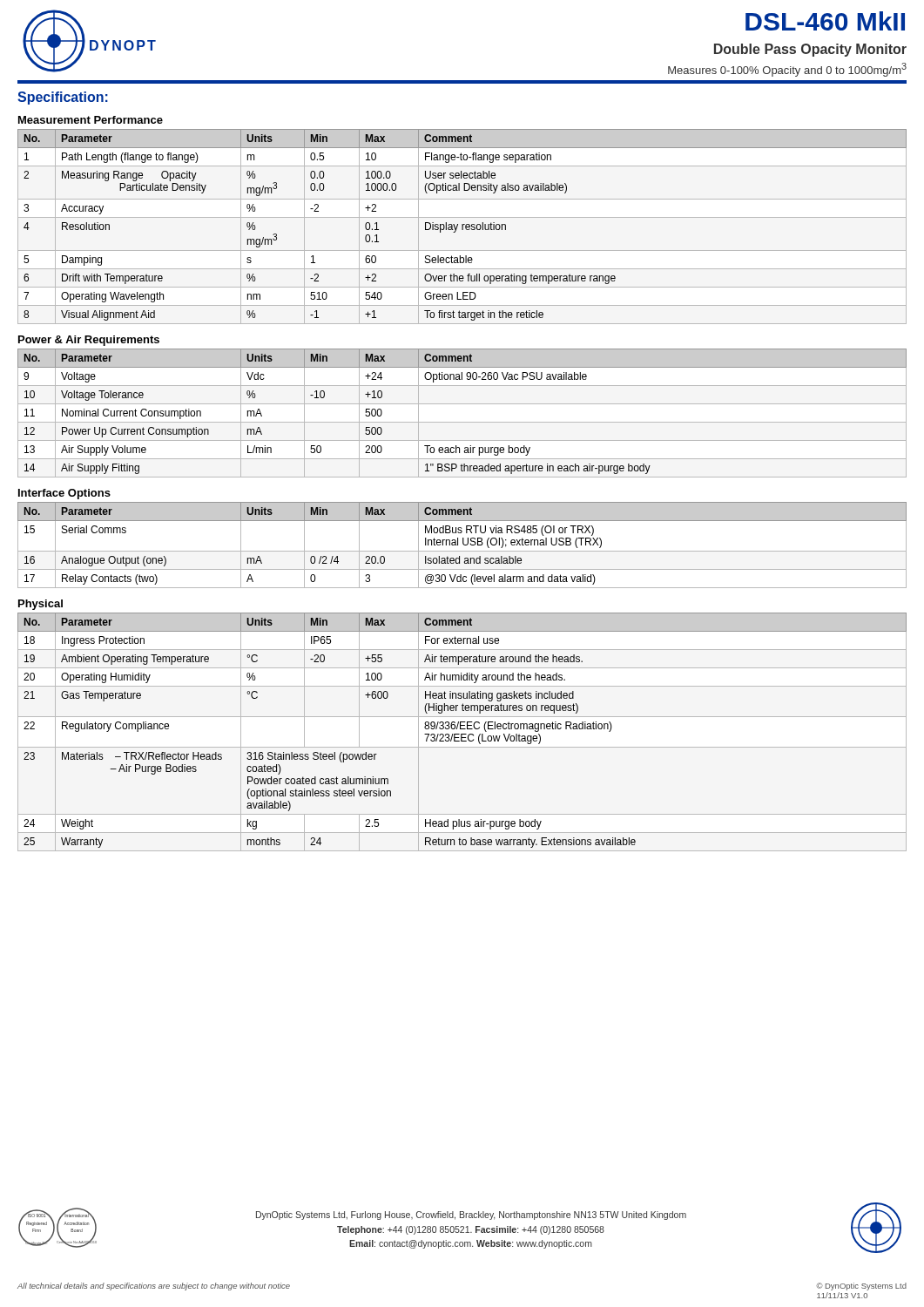
Task: Point to "DSL-460 MkII"
Action: tap(825, 21)
